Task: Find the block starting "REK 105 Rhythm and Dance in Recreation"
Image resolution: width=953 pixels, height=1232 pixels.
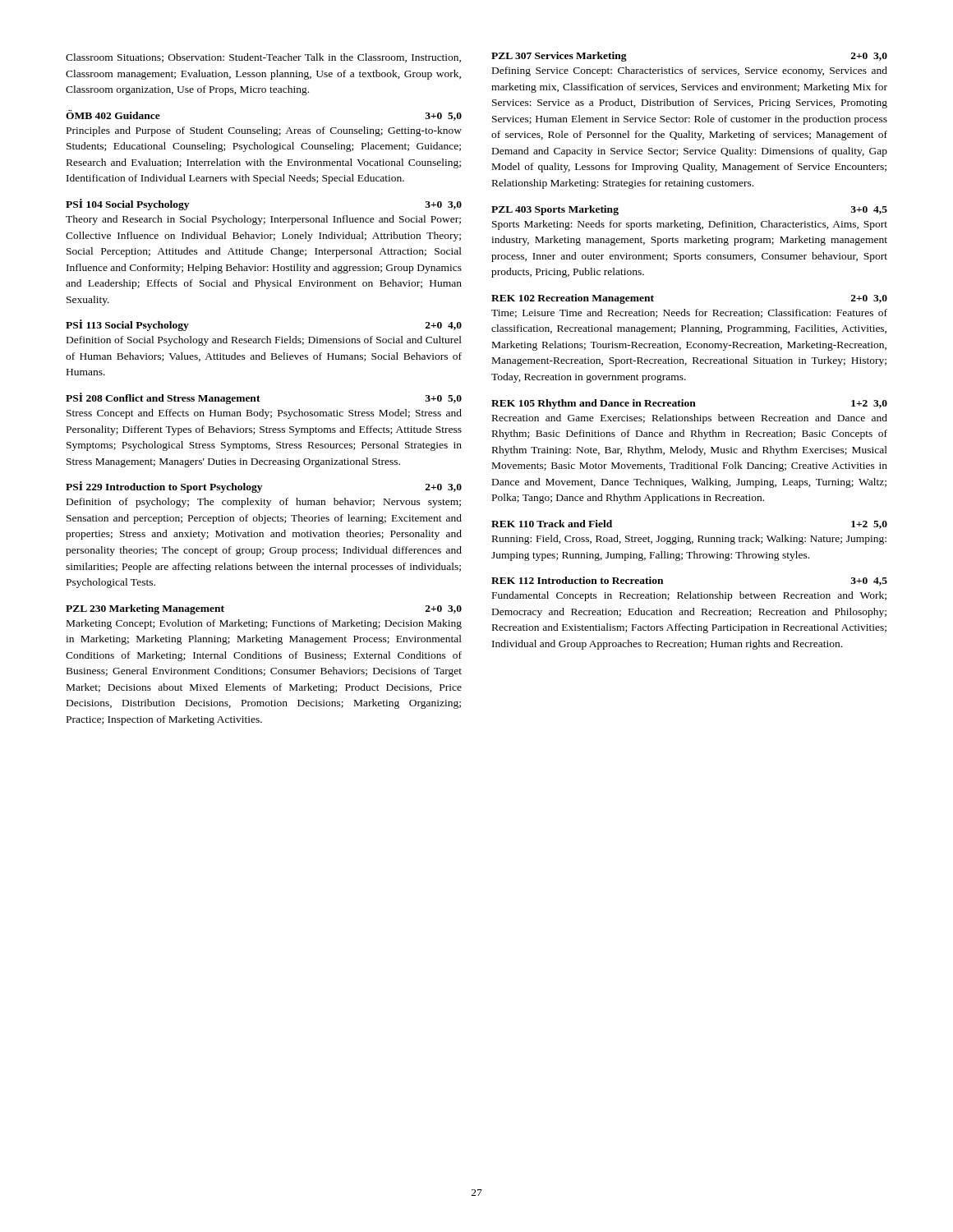Action: (689, 403)
